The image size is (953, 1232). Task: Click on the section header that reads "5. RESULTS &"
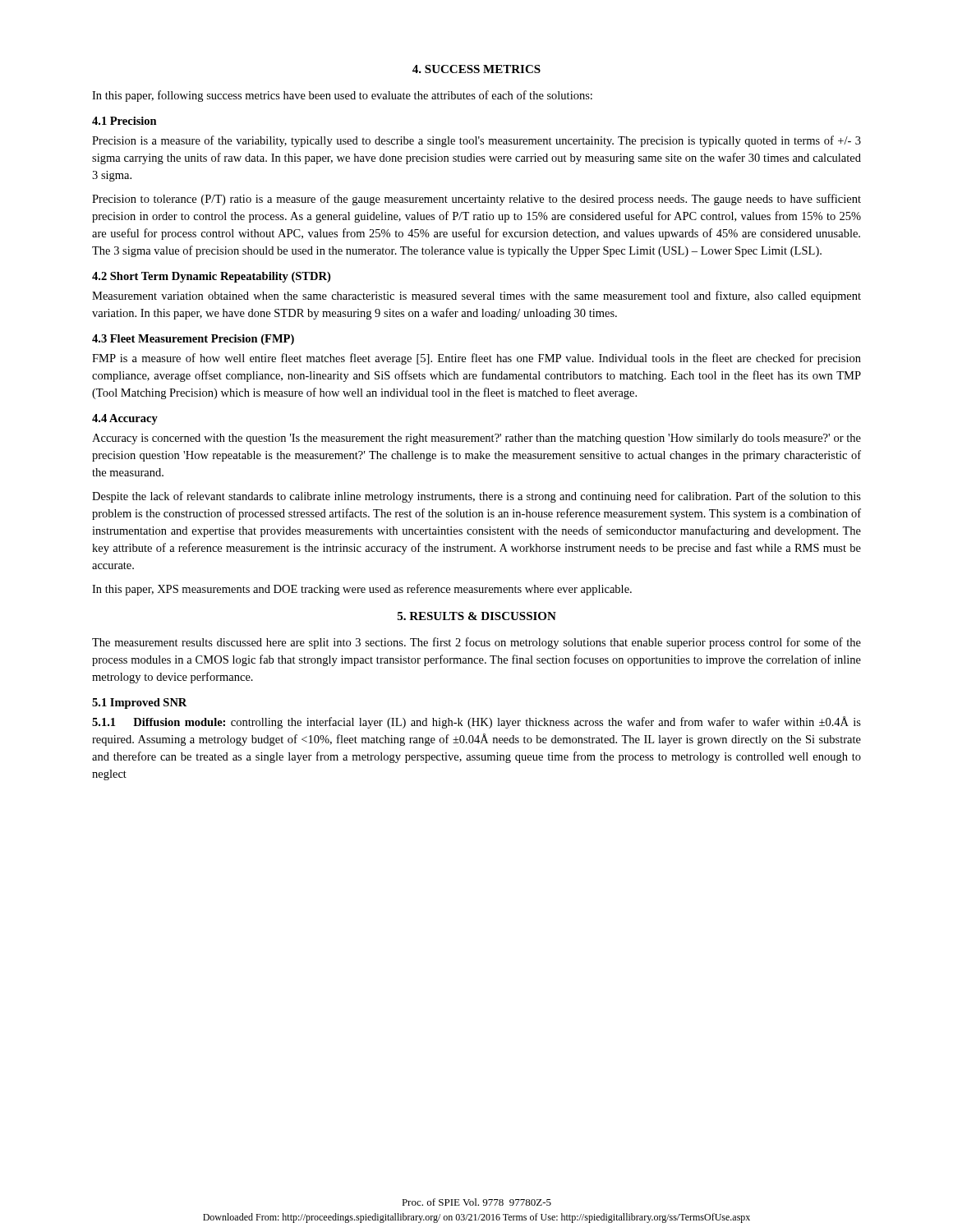pos(476,616)
